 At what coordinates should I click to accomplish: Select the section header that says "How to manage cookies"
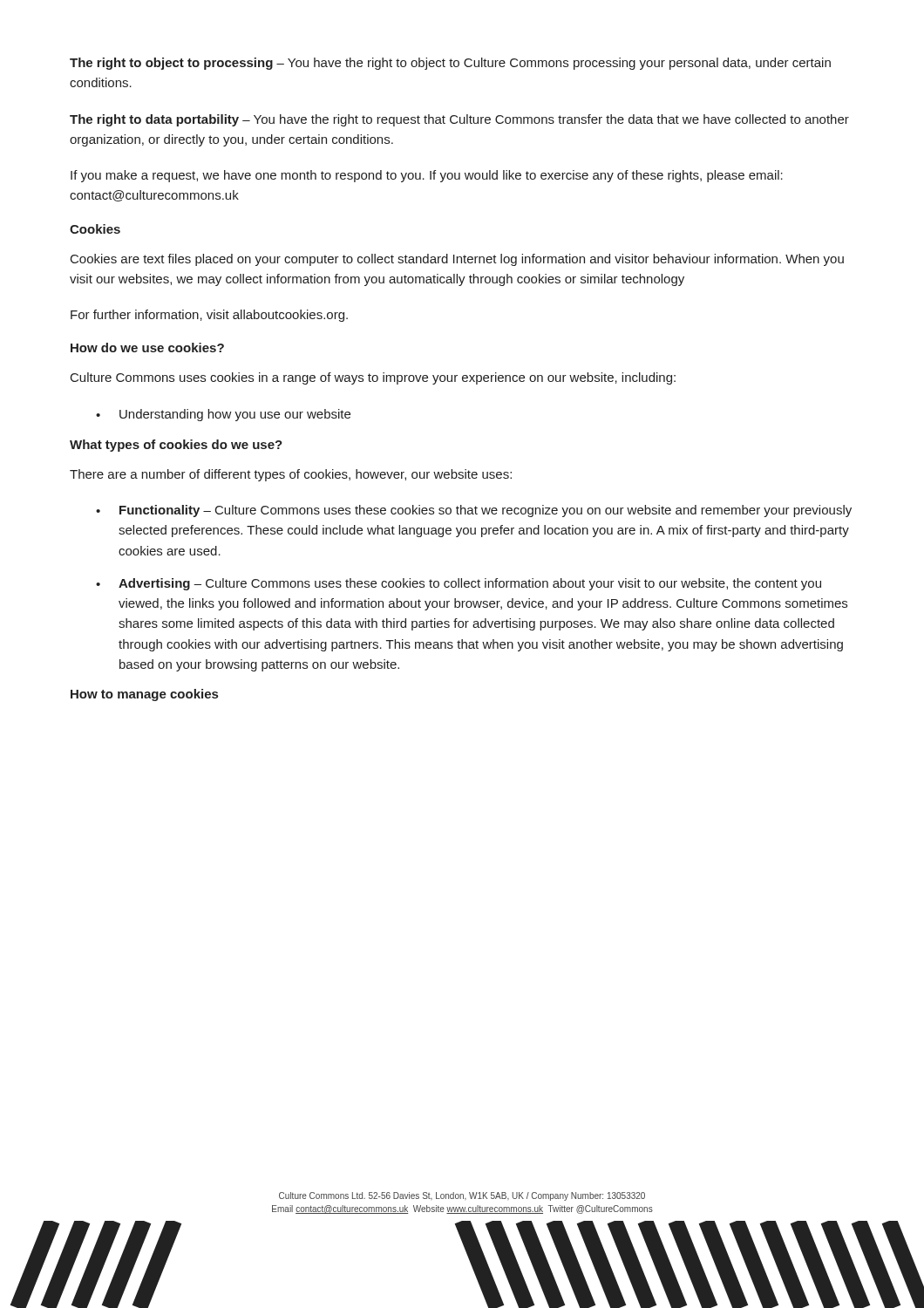tap(144, 694)
